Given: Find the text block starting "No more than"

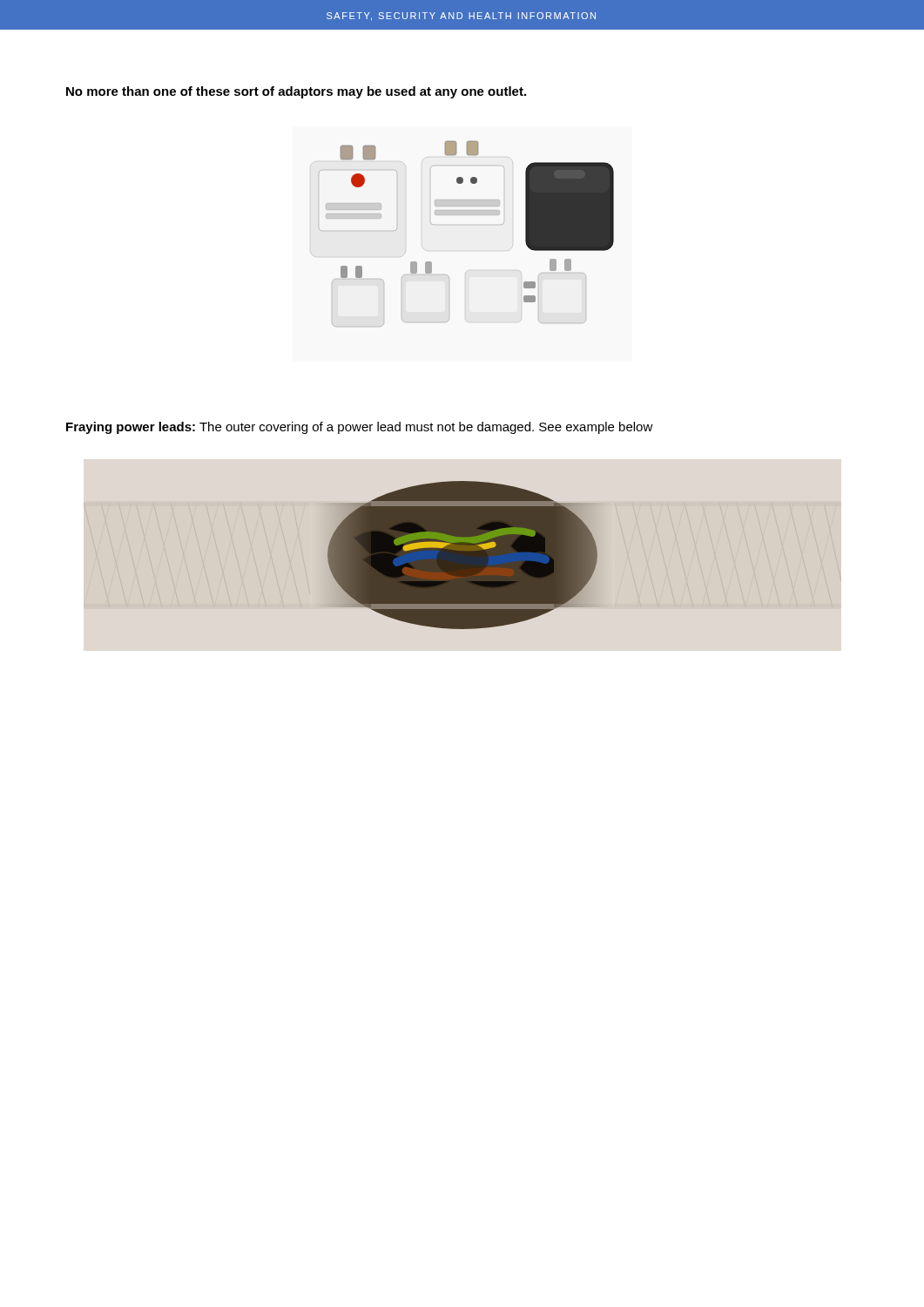Looking at the screenshot, I should tap(296, 91).
